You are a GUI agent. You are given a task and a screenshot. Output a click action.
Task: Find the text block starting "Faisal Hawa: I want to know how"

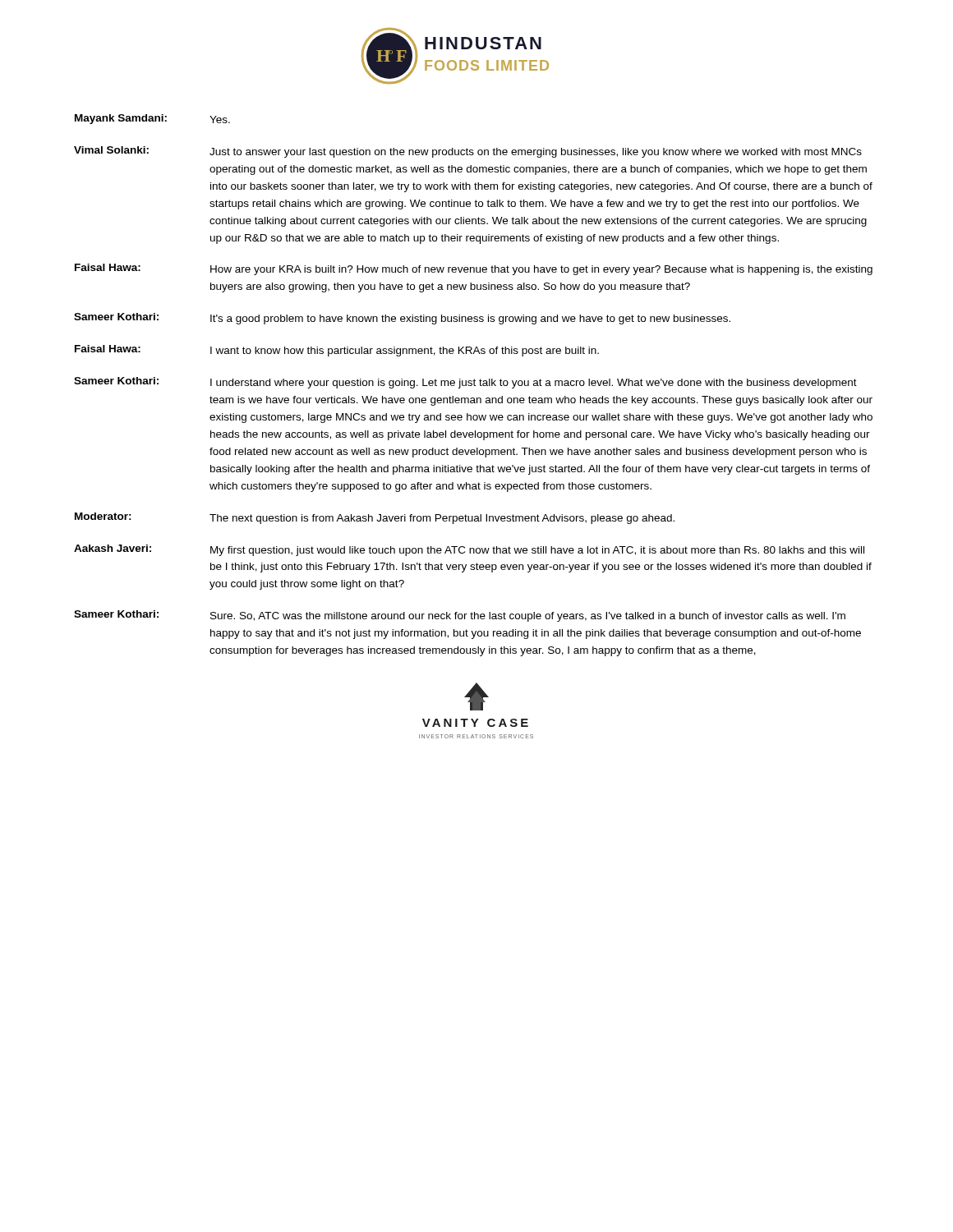(476, 351)
